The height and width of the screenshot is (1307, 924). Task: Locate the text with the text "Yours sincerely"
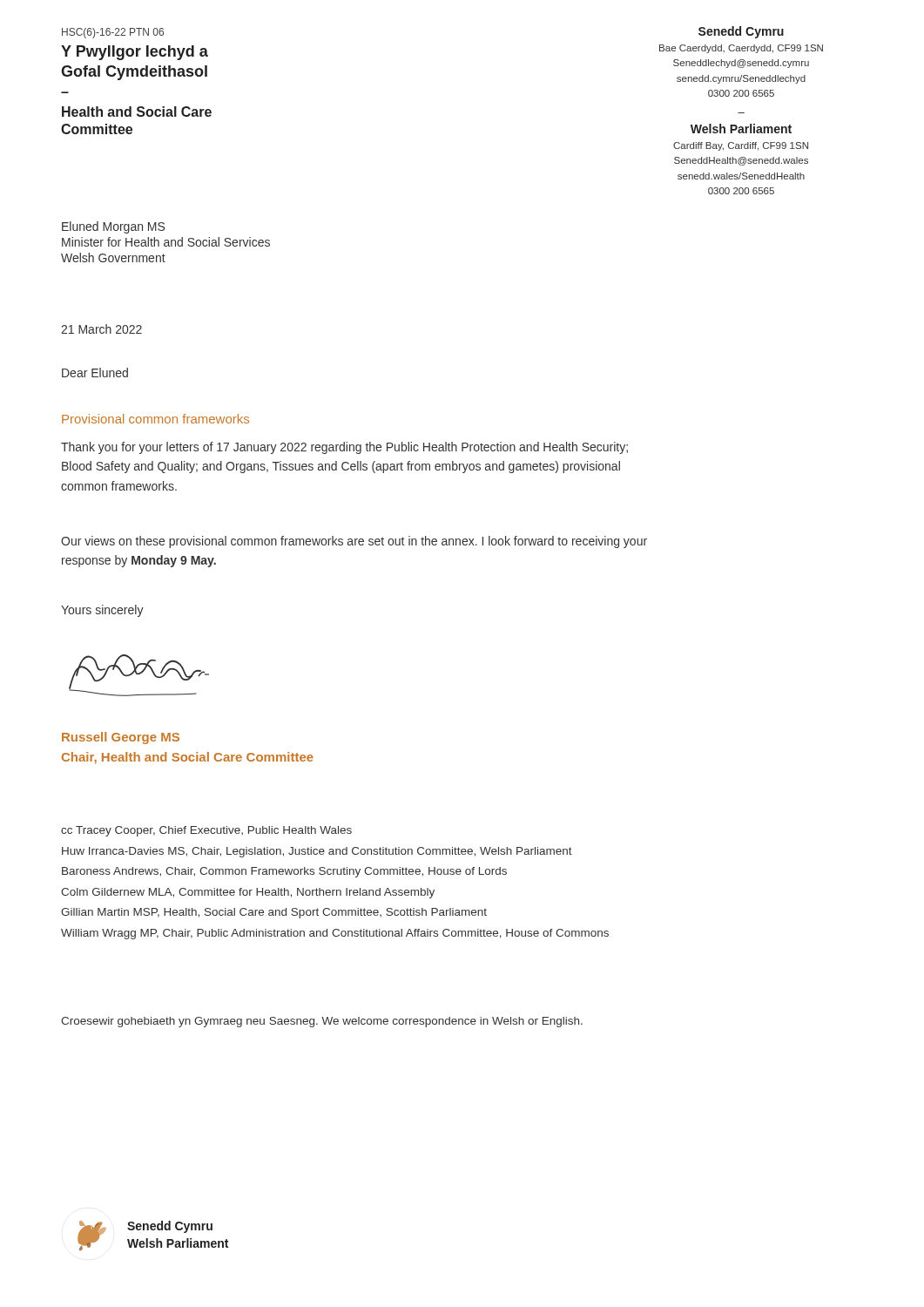coord(102,610)
